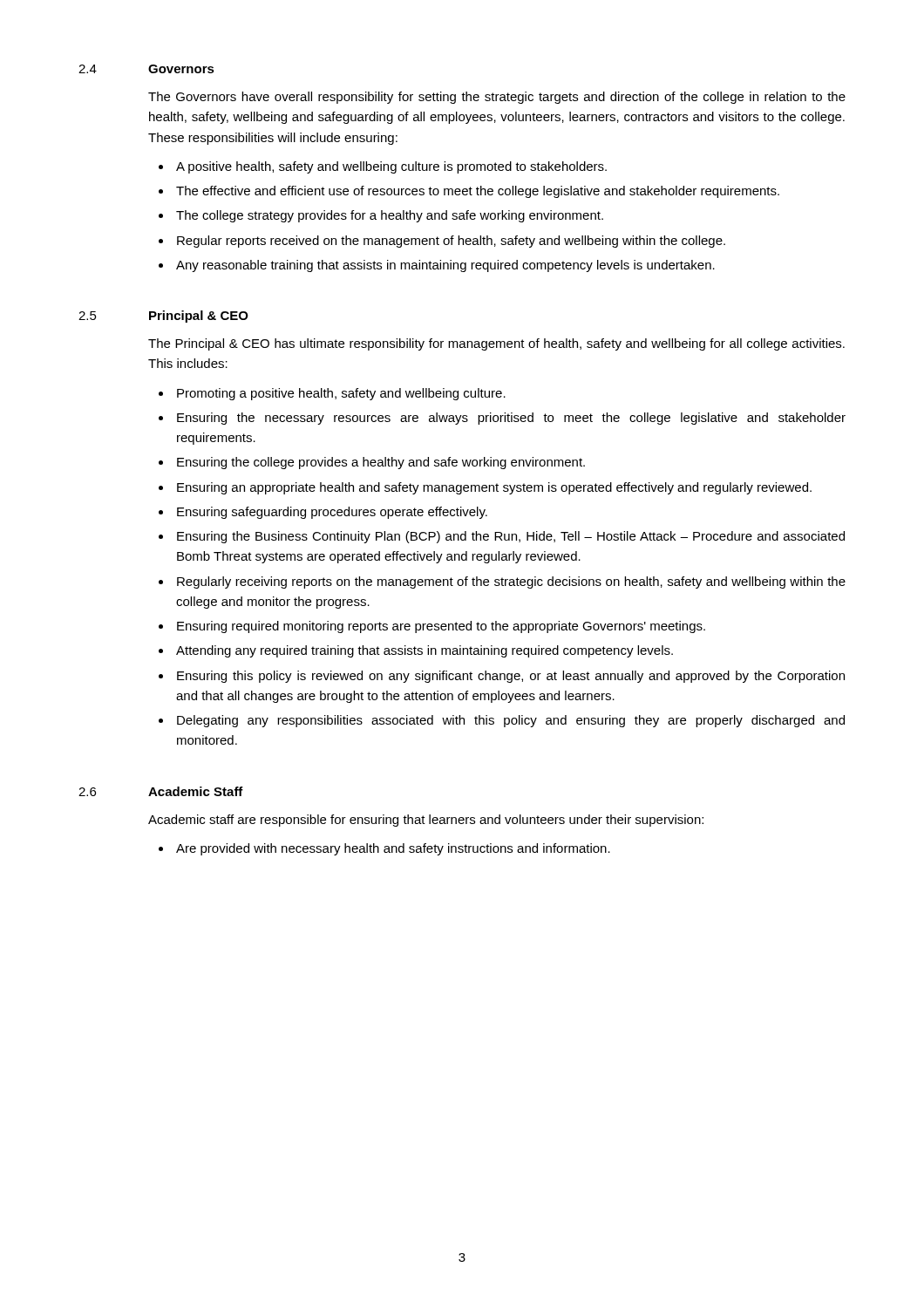Click on the text starting "The Governors have overall responsibility"
This screenshot has width=924, height=1308.
497,117
